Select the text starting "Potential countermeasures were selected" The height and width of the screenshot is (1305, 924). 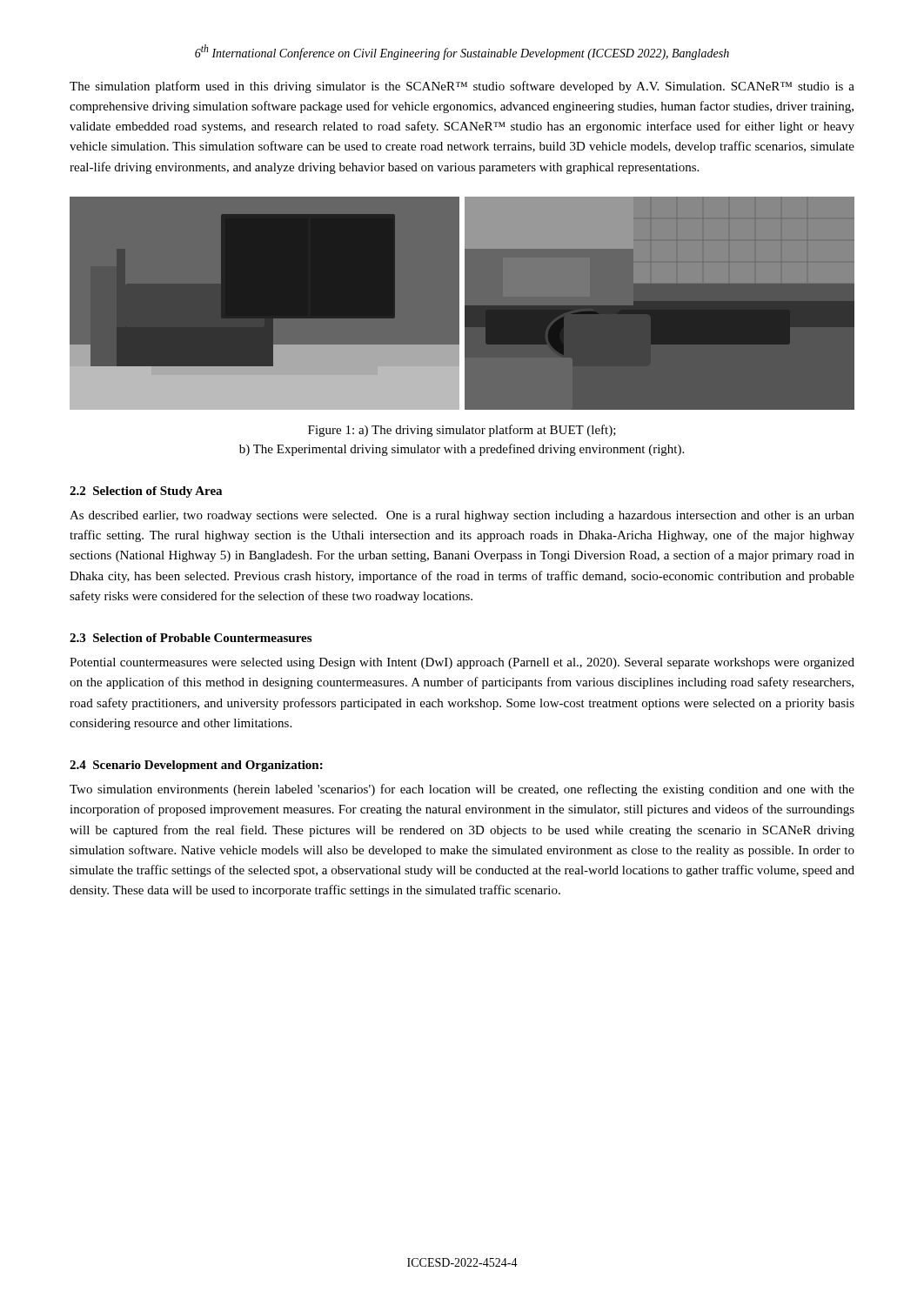462,693
